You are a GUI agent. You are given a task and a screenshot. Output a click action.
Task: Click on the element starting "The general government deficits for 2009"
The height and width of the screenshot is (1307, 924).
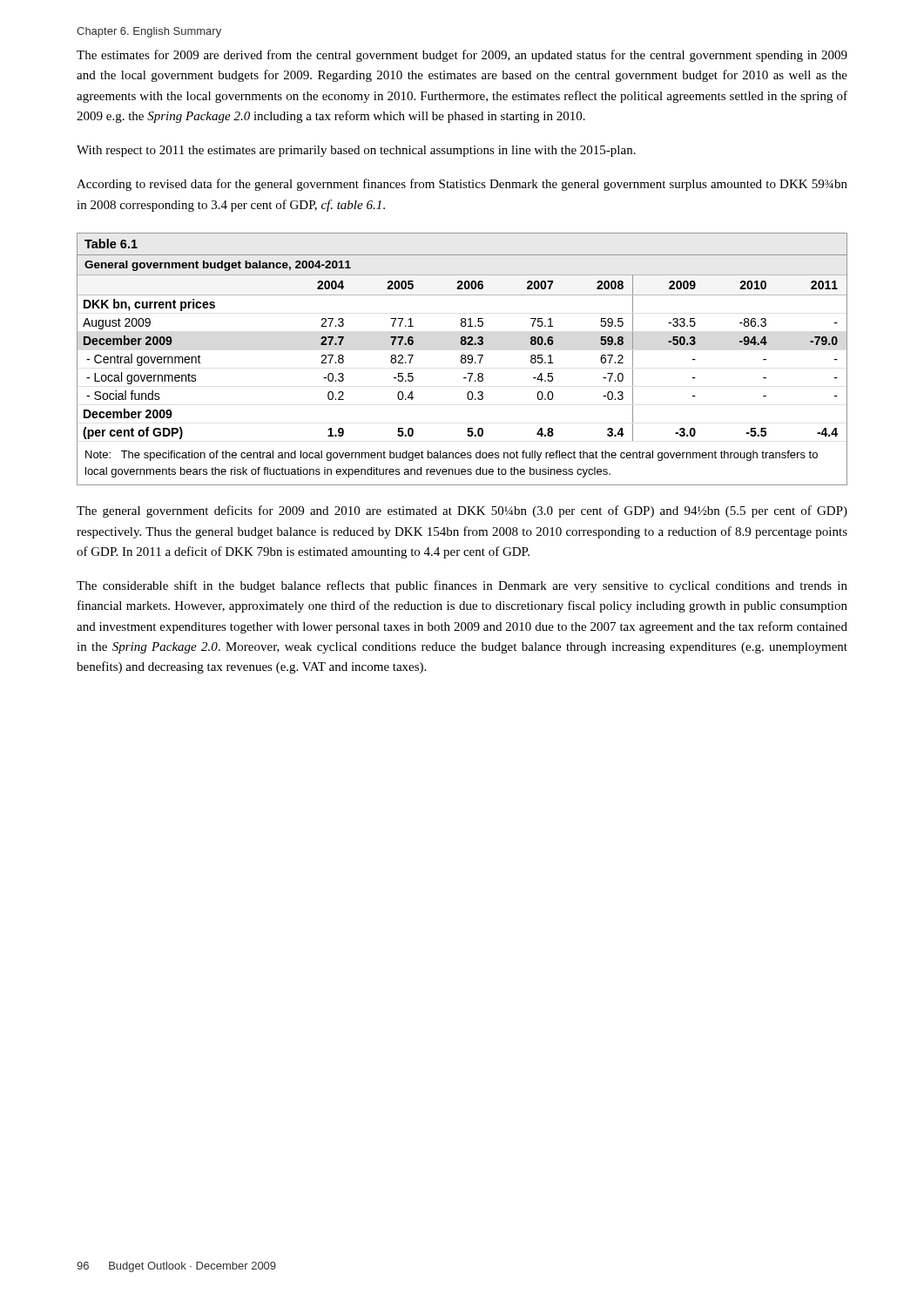(x=462, y=532)
